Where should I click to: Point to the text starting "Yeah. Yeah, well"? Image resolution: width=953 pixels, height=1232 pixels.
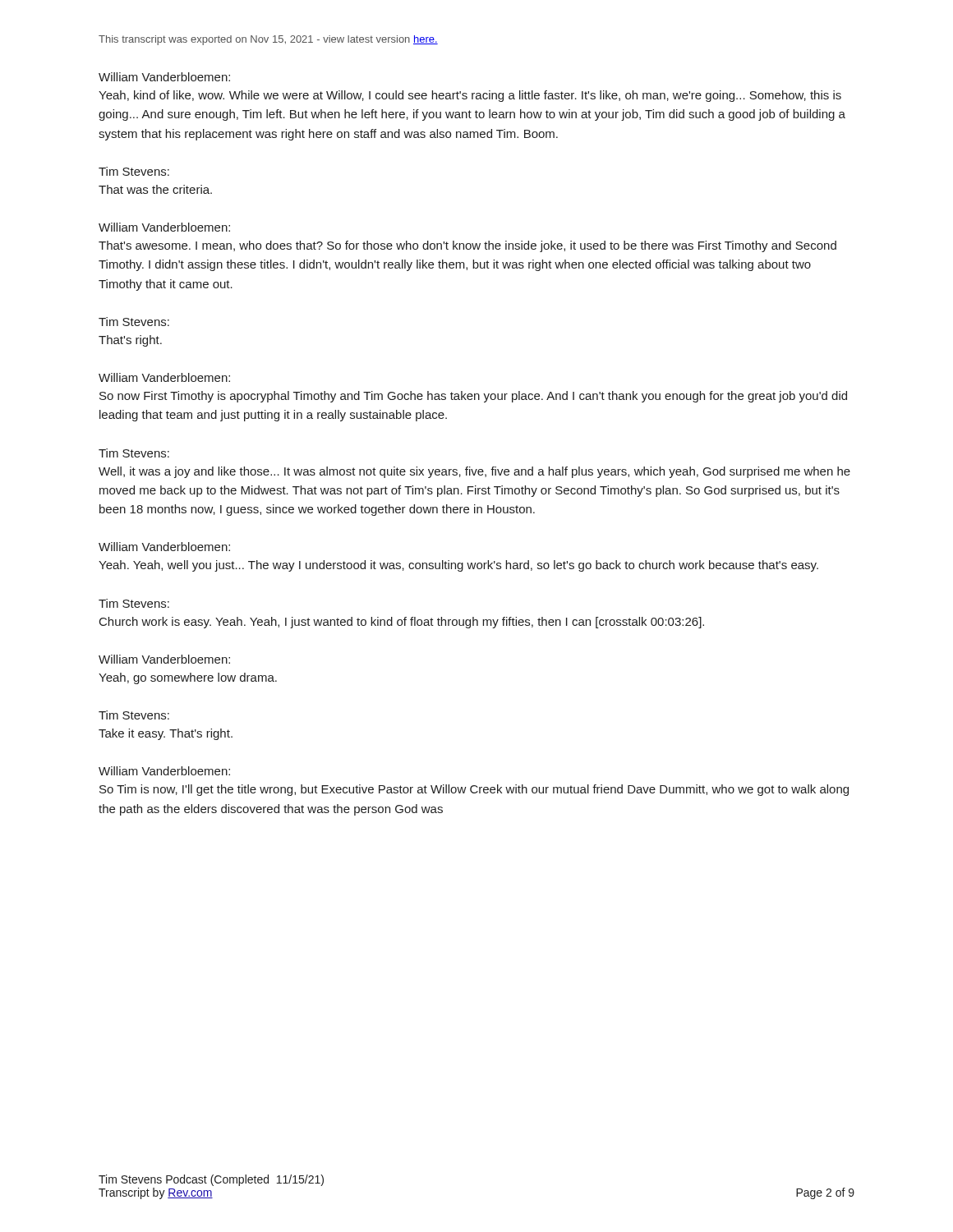(x=459, y=565)
